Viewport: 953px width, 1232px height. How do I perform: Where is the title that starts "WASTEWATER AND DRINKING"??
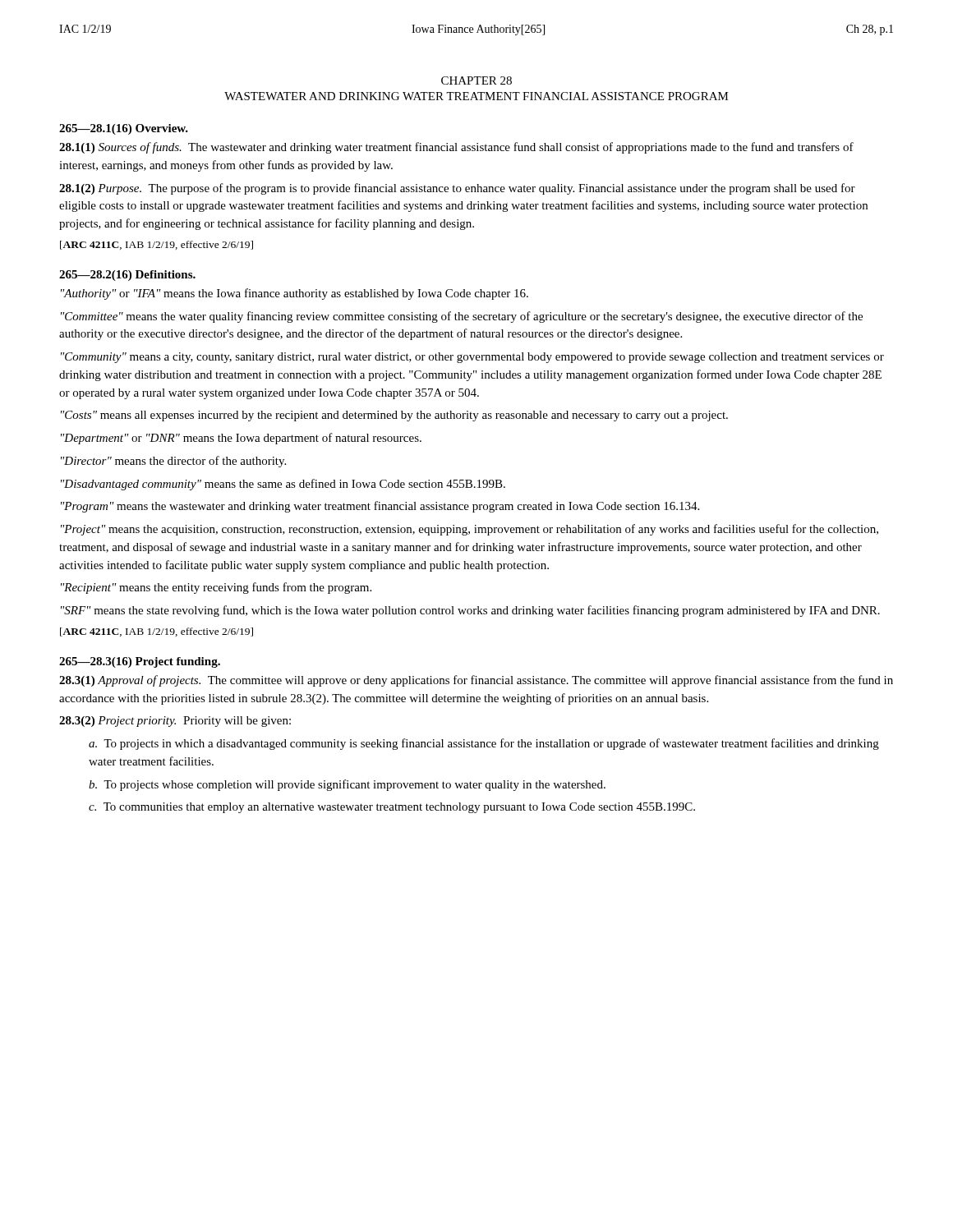[476, 96]
